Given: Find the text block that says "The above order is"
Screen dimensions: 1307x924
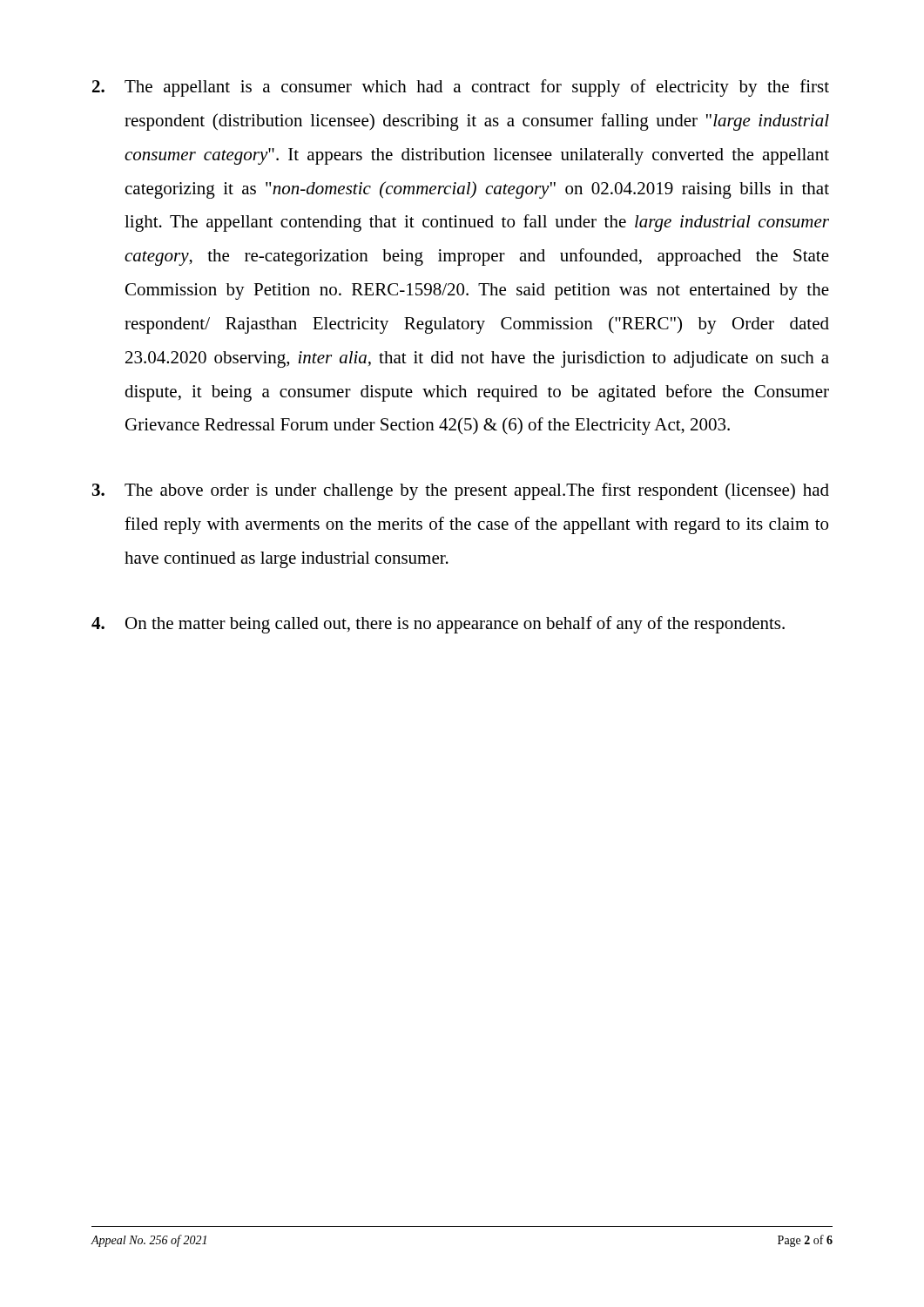Looking at the screenshot, I should (460, 524).
